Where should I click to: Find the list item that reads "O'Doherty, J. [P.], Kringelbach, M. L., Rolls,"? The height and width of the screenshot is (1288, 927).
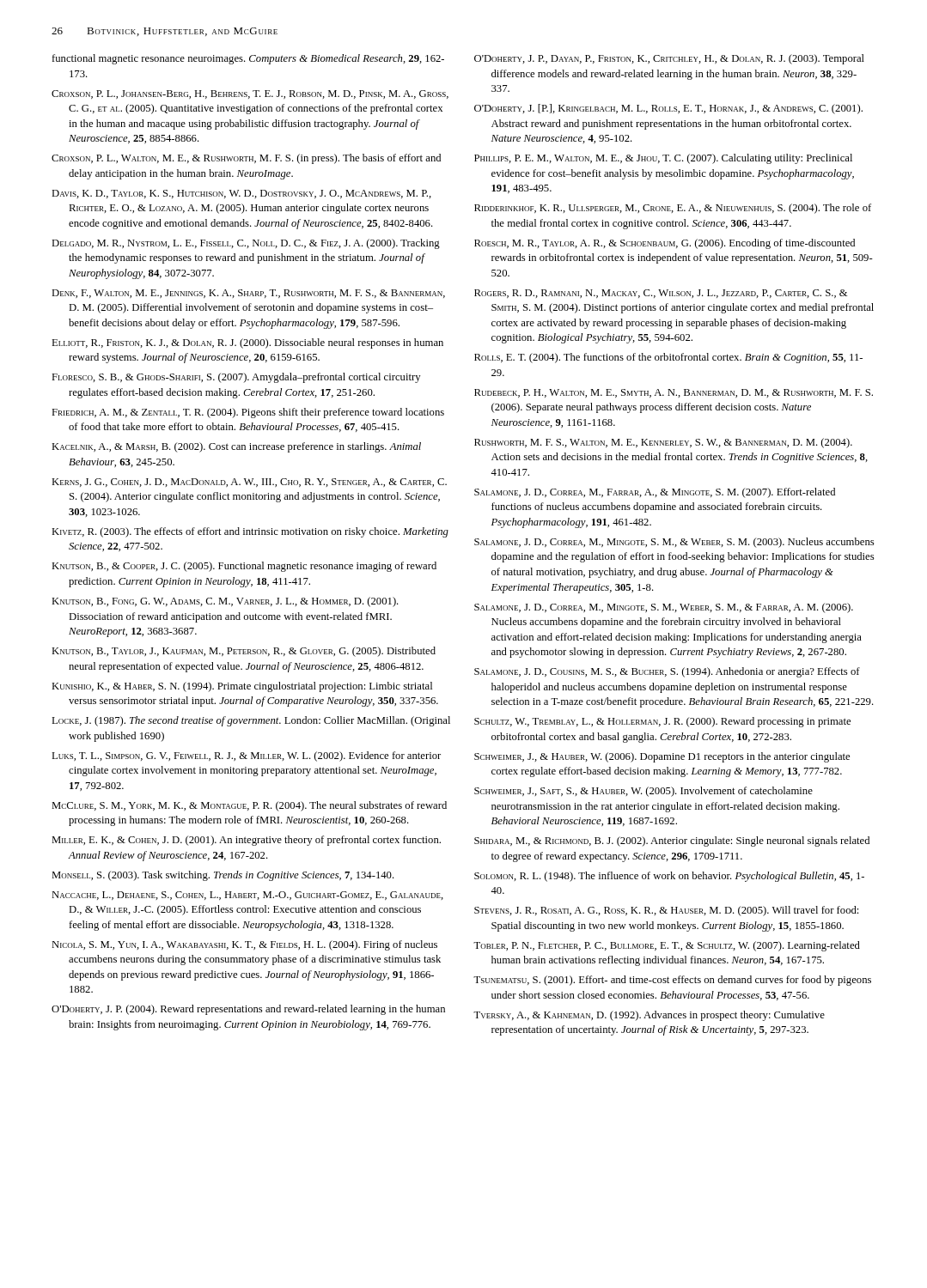click(669, 123)
